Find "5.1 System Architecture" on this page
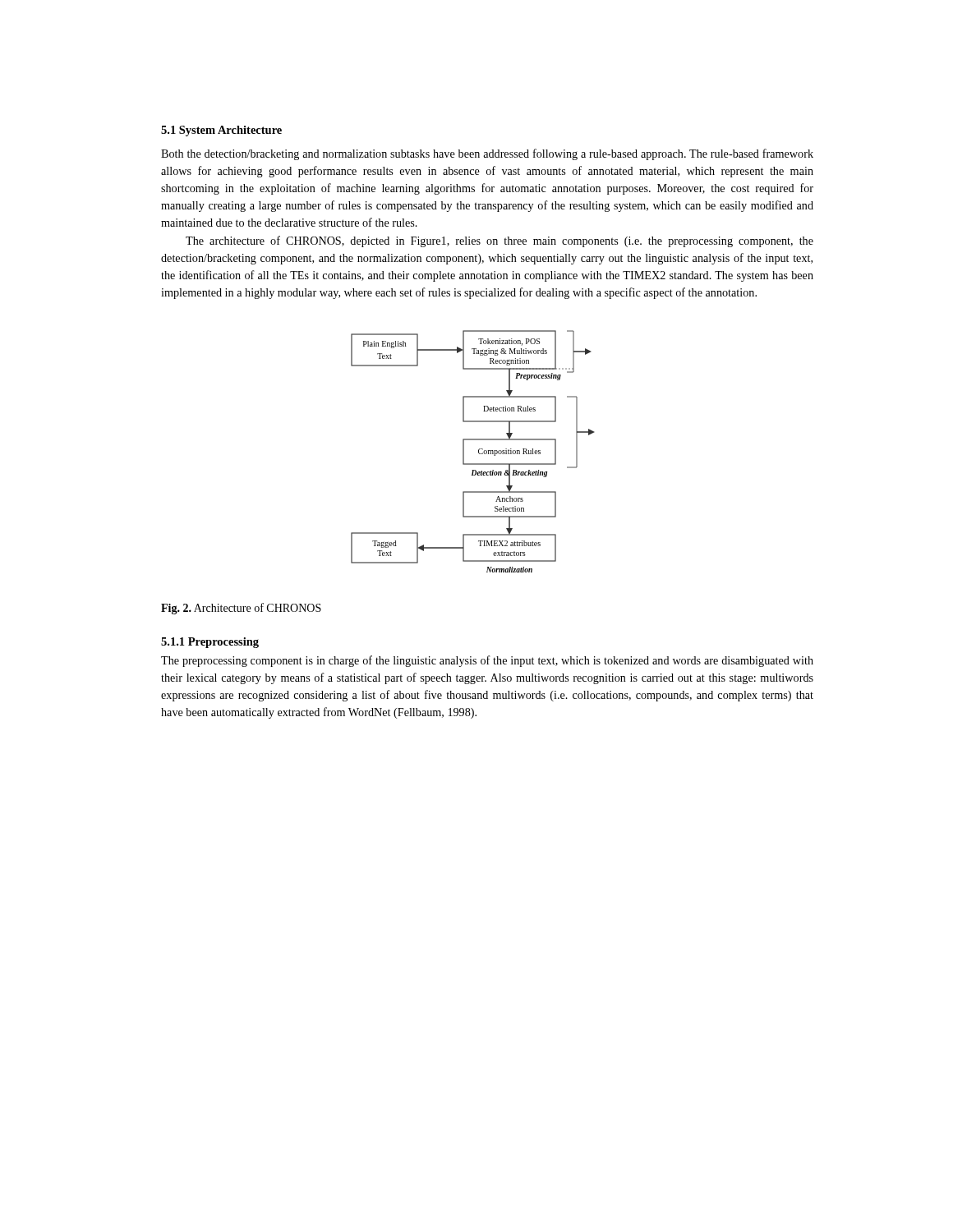 (x=222, y=130)
